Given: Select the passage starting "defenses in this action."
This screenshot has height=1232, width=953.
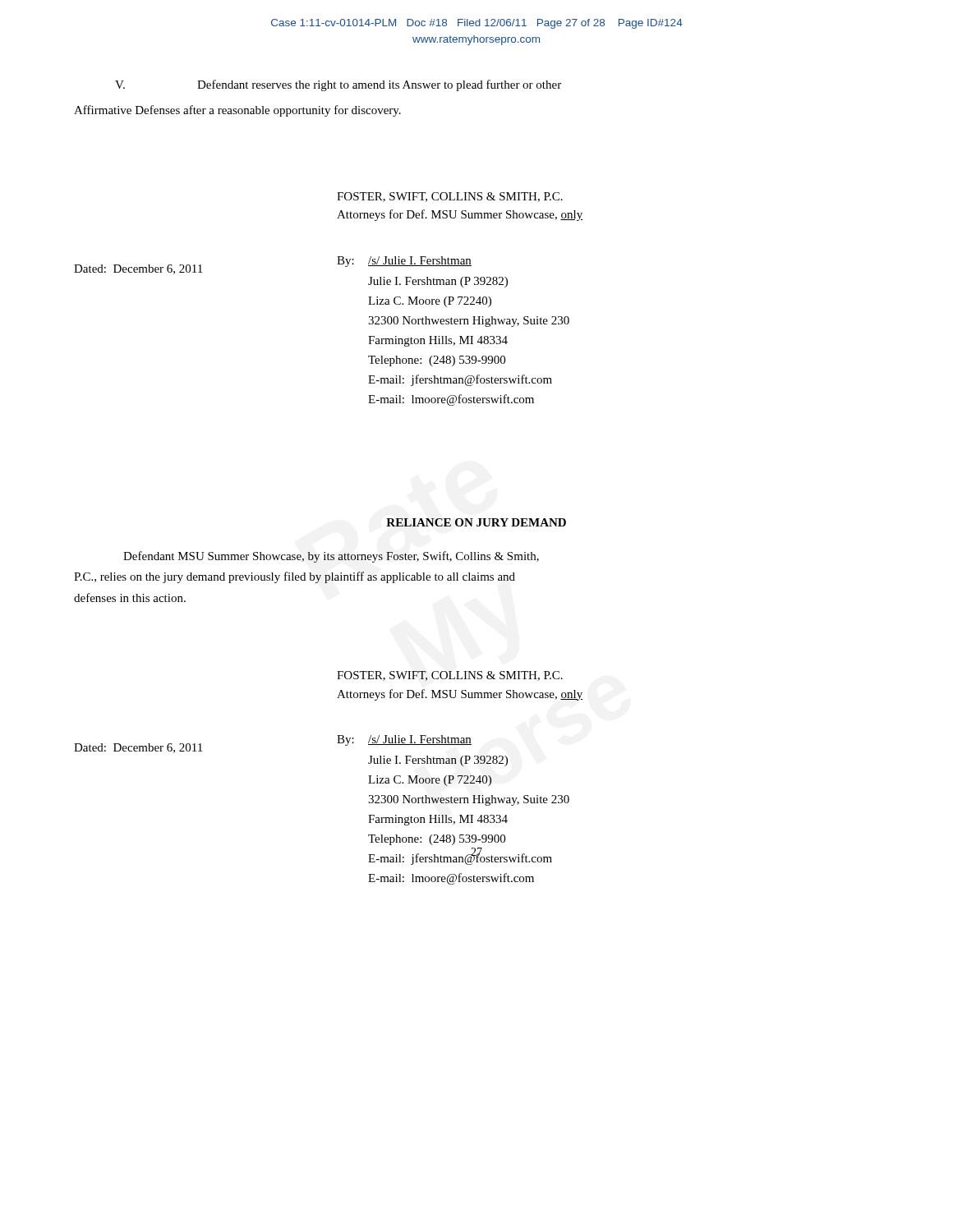Looking at the screenshot, I should pos(130,598).
